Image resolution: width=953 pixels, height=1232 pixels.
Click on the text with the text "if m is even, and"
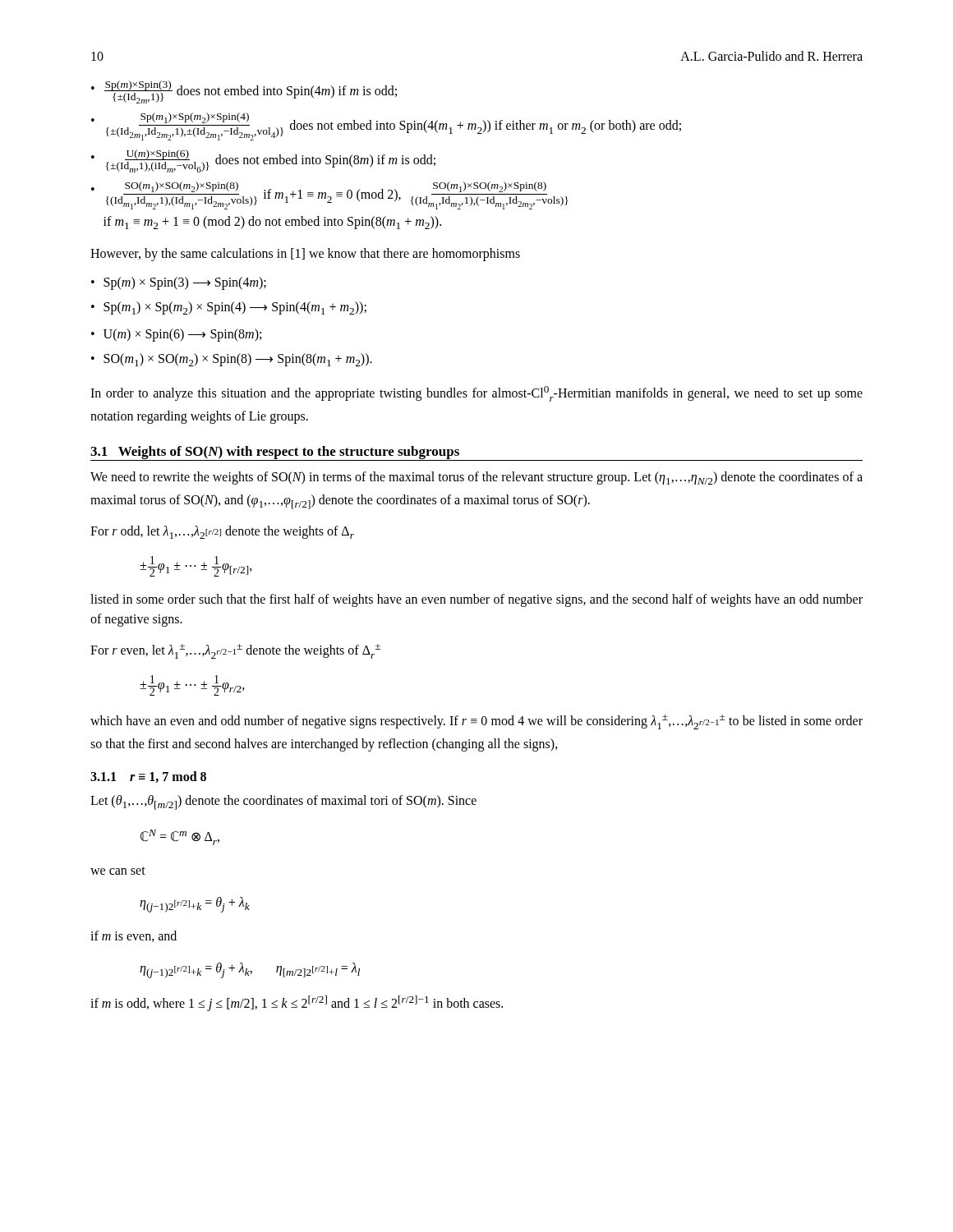[x=134, y=936]
